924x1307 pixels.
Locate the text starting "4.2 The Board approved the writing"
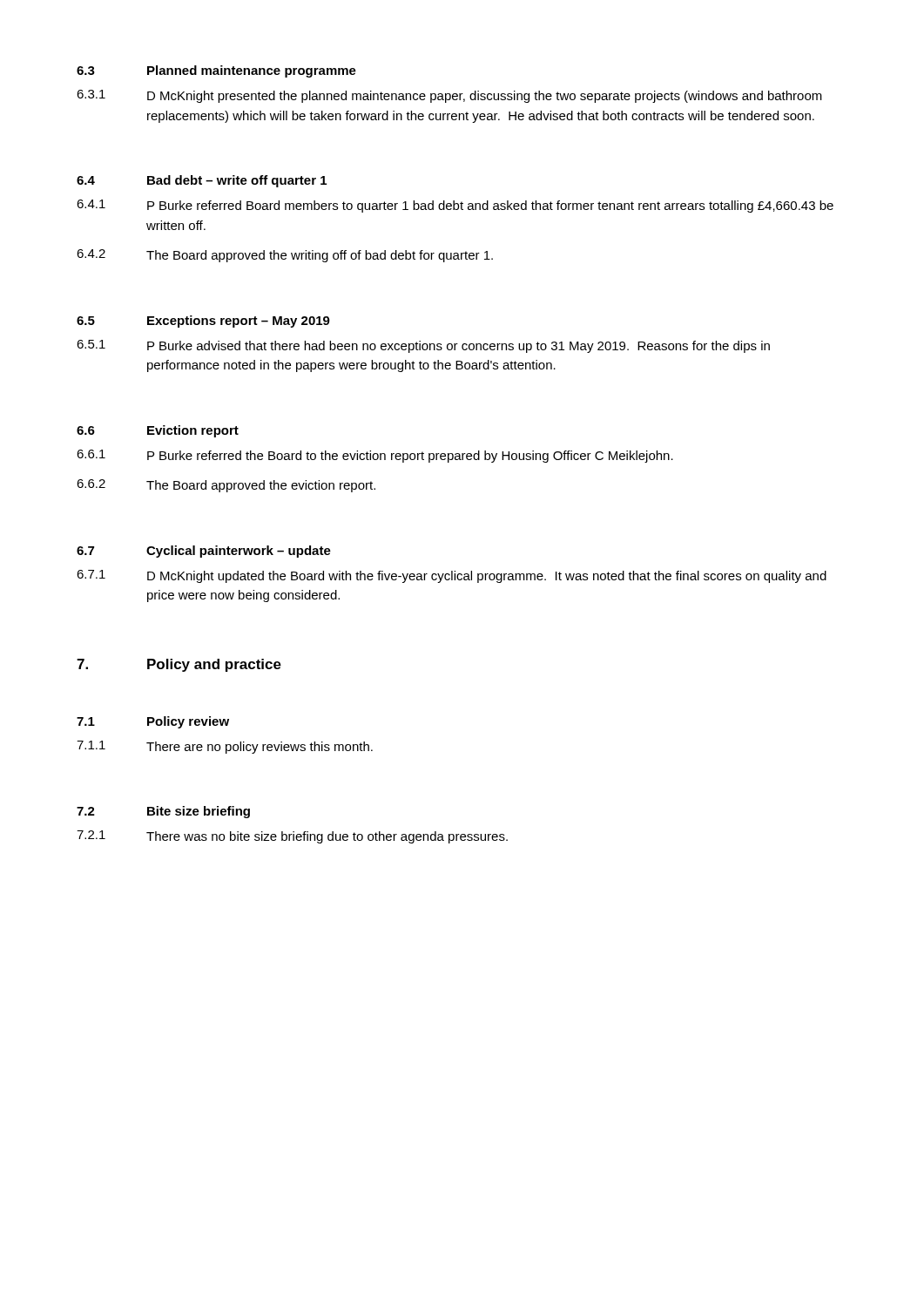(x=462, y=256)
